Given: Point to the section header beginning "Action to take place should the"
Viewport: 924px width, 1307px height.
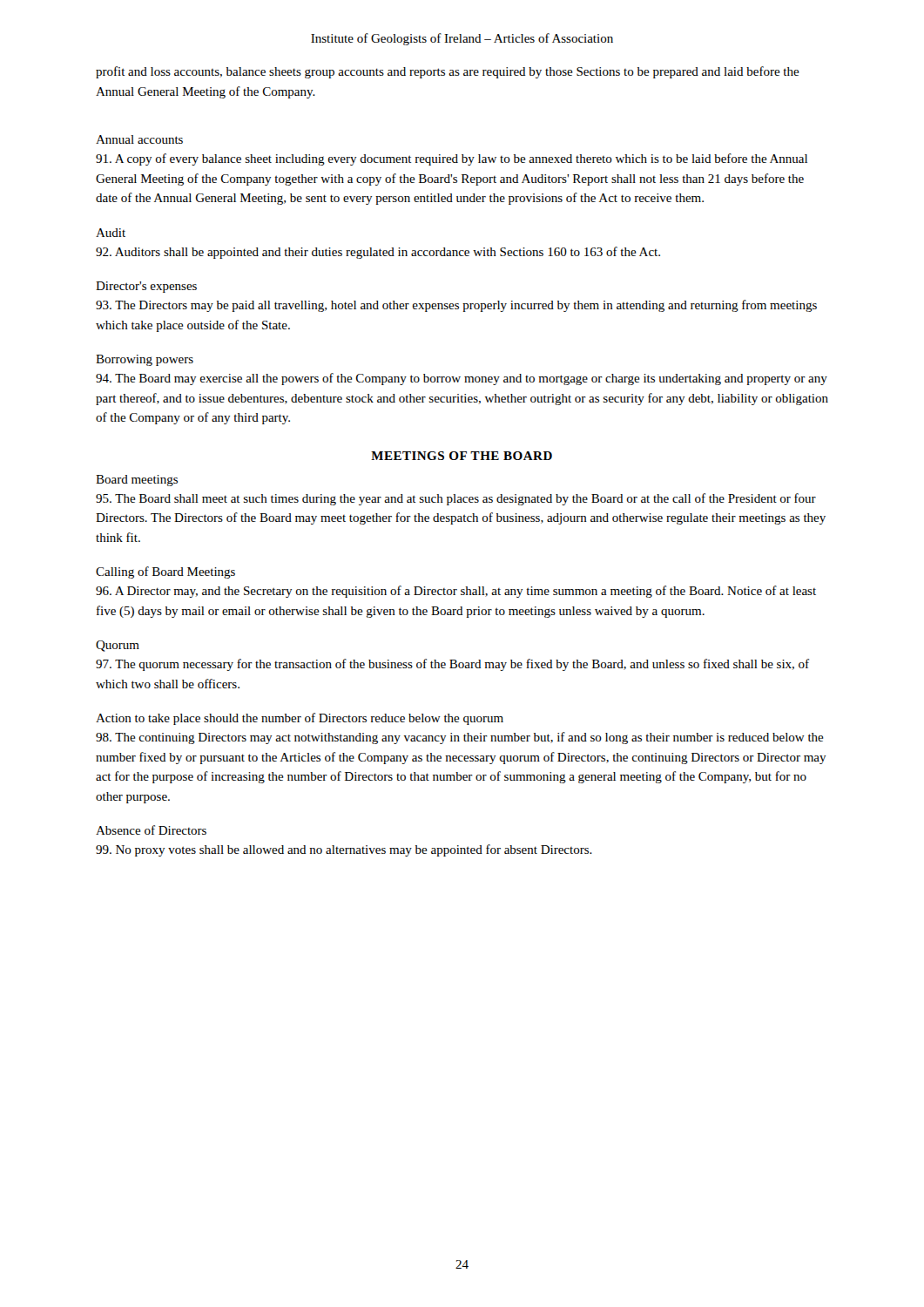Looking at the screenshot, I should tap(300, 718).
